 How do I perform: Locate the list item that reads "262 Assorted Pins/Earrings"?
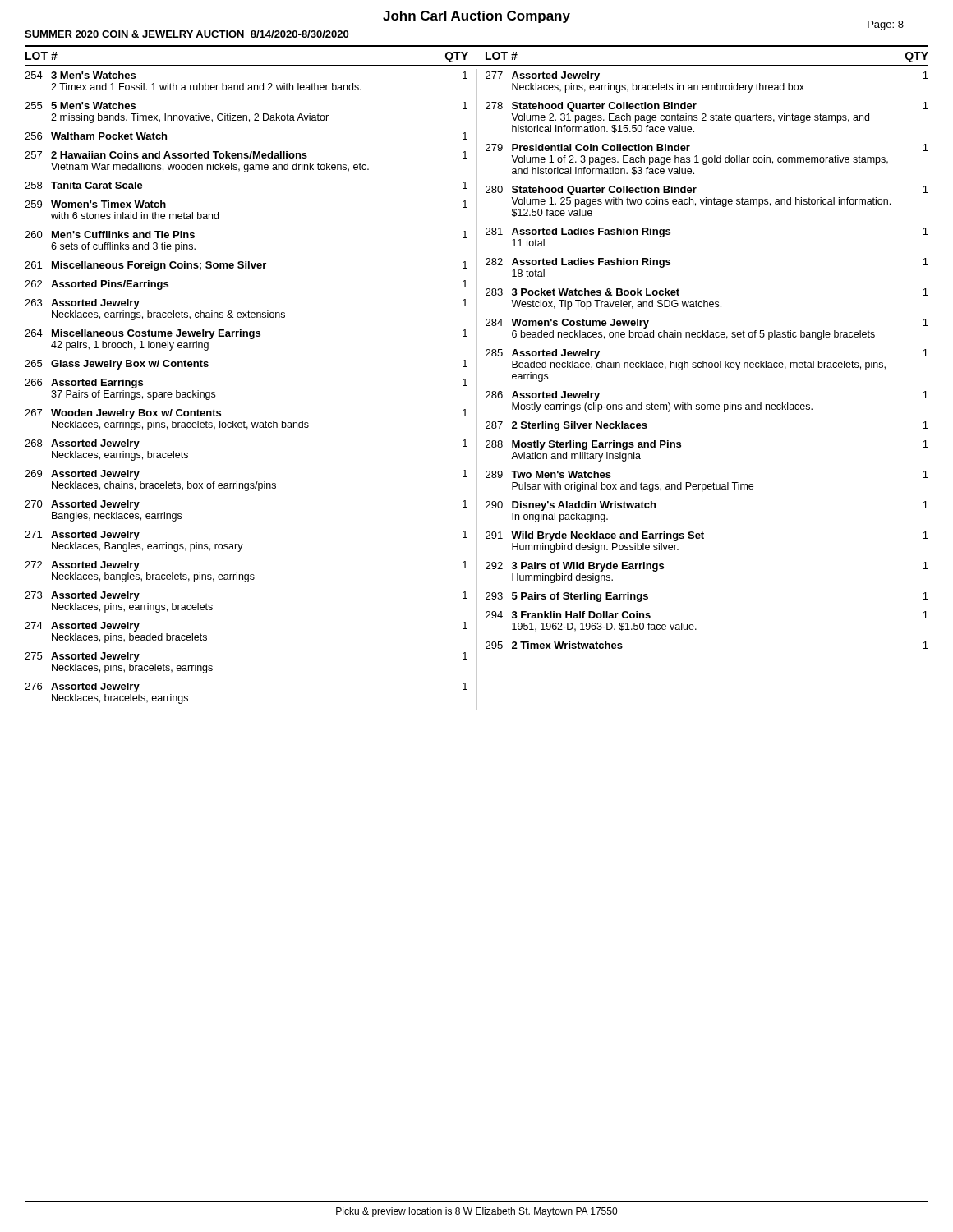point(95,285)
